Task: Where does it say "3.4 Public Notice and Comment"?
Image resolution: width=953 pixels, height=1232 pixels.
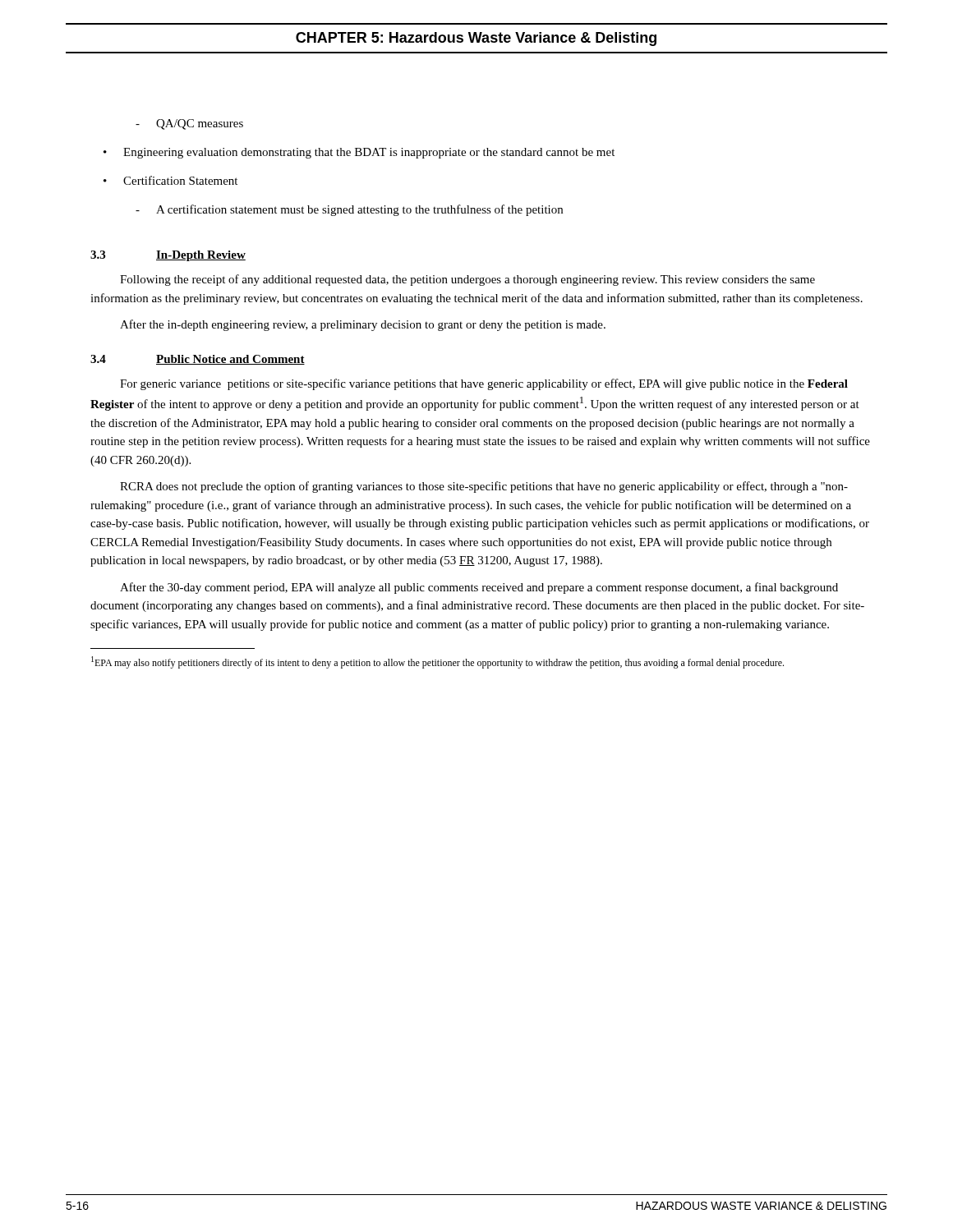Action: tap(197, 359)
